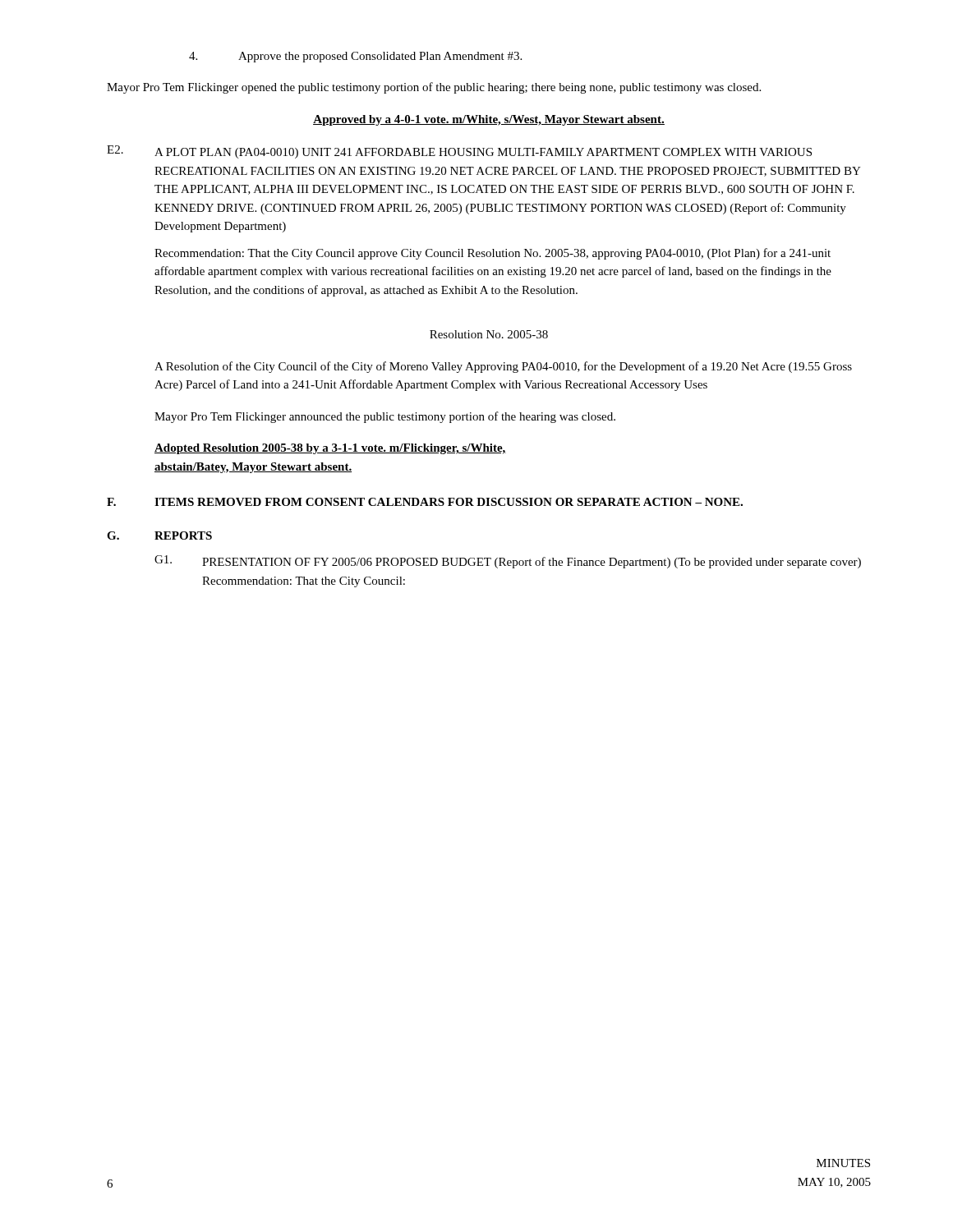The height and width of the screenshot is (1232, 953).
Task: Select the section header with the text "G. REPORTS"
Action: 160,536
